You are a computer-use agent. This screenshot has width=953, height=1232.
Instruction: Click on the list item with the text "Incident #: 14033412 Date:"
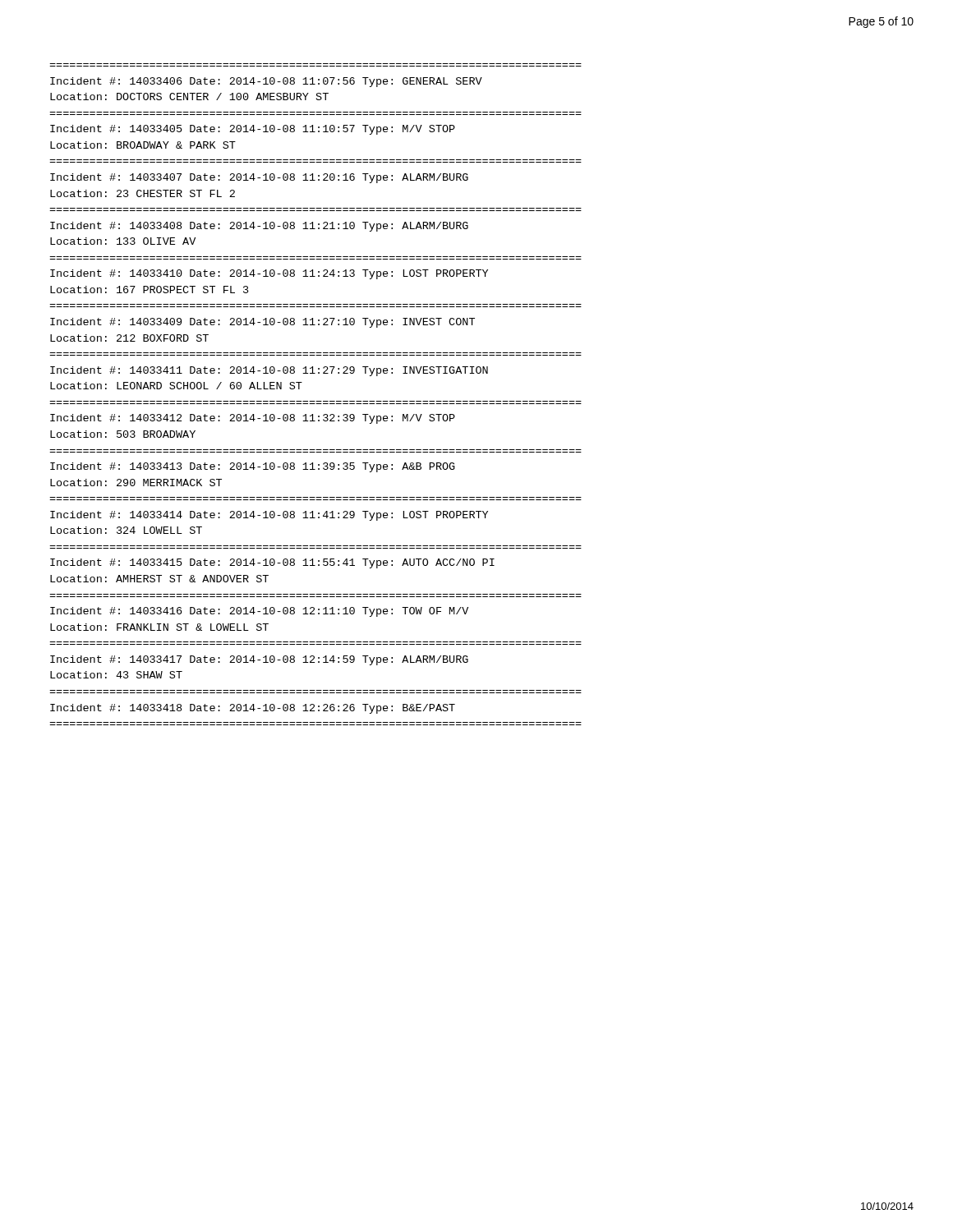pos(253,419)
